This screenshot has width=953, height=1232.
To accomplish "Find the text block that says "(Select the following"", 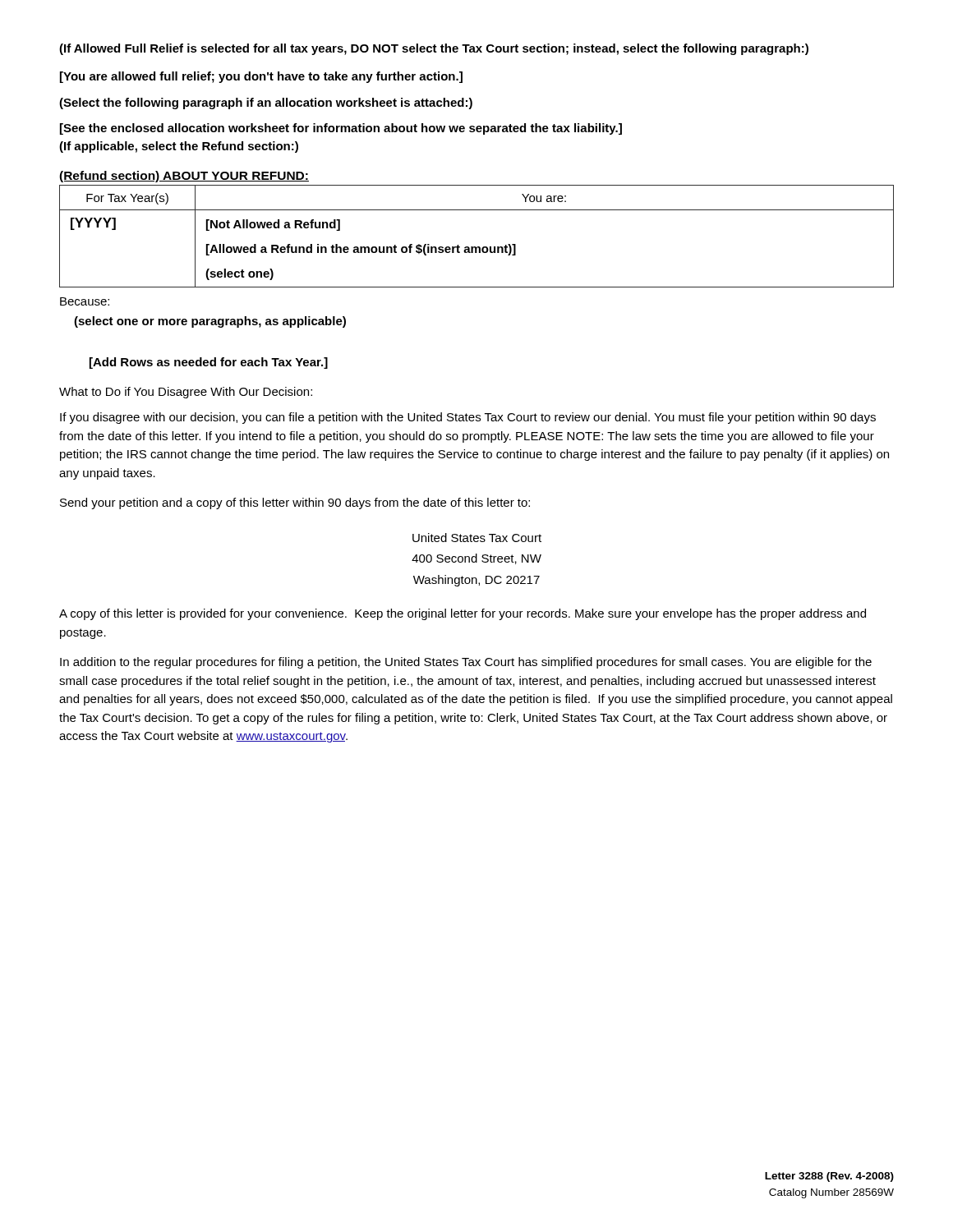I will point(476,102).
